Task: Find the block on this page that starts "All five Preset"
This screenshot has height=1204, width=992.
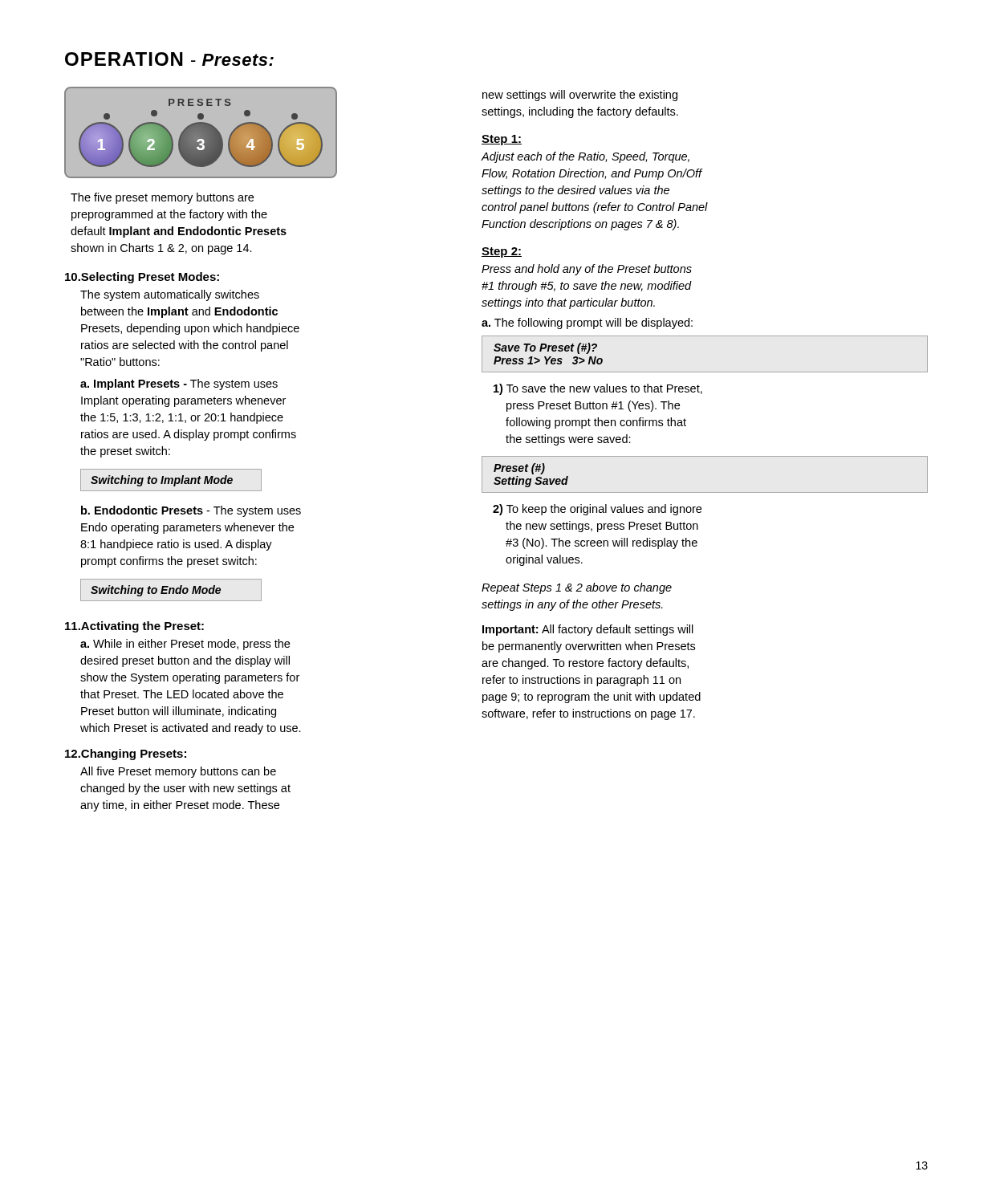Action: [185, 789]
